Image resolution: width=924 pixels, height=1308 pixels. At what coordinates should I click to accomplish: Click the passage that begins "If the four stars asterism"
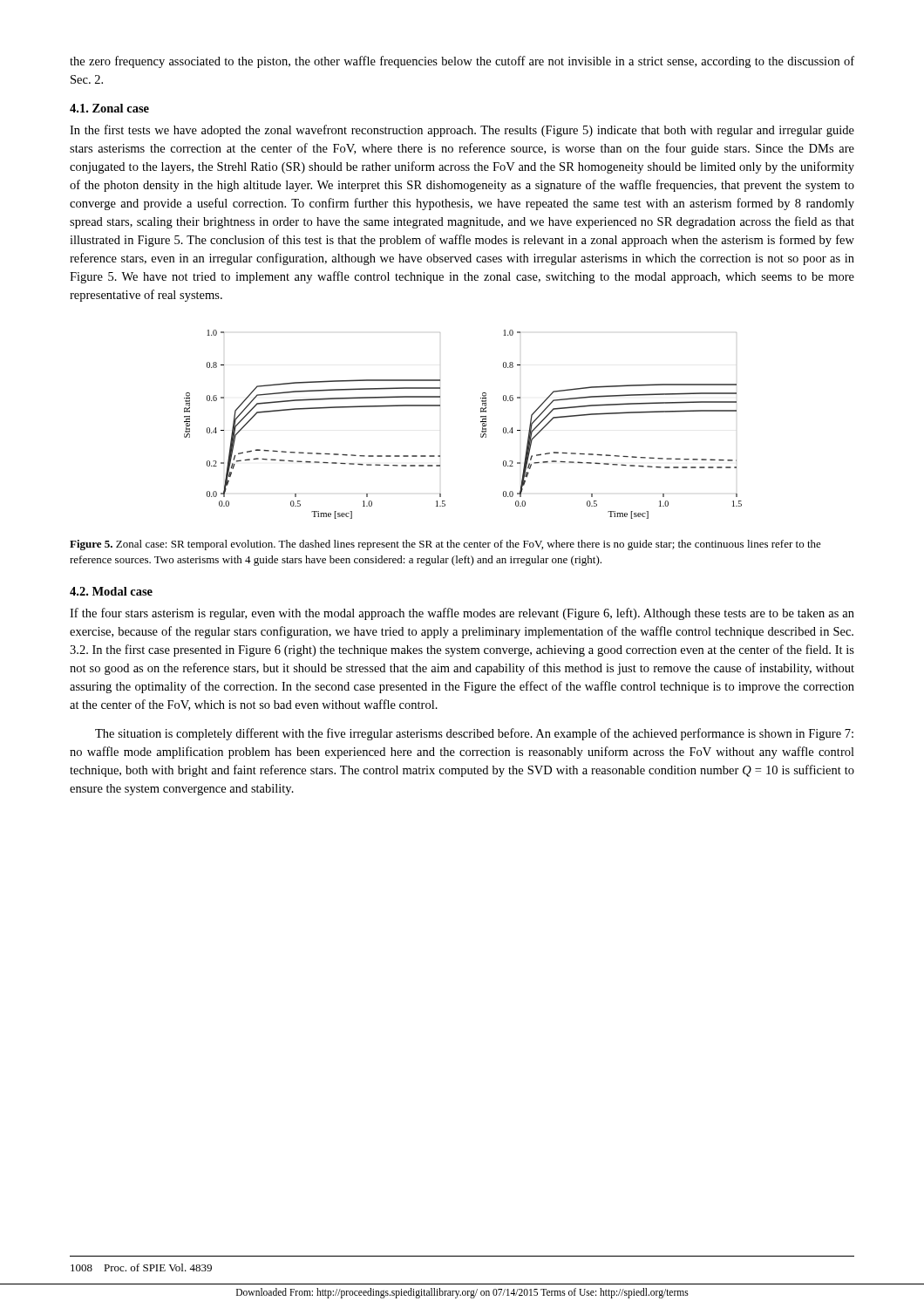(x=462, y=659)
